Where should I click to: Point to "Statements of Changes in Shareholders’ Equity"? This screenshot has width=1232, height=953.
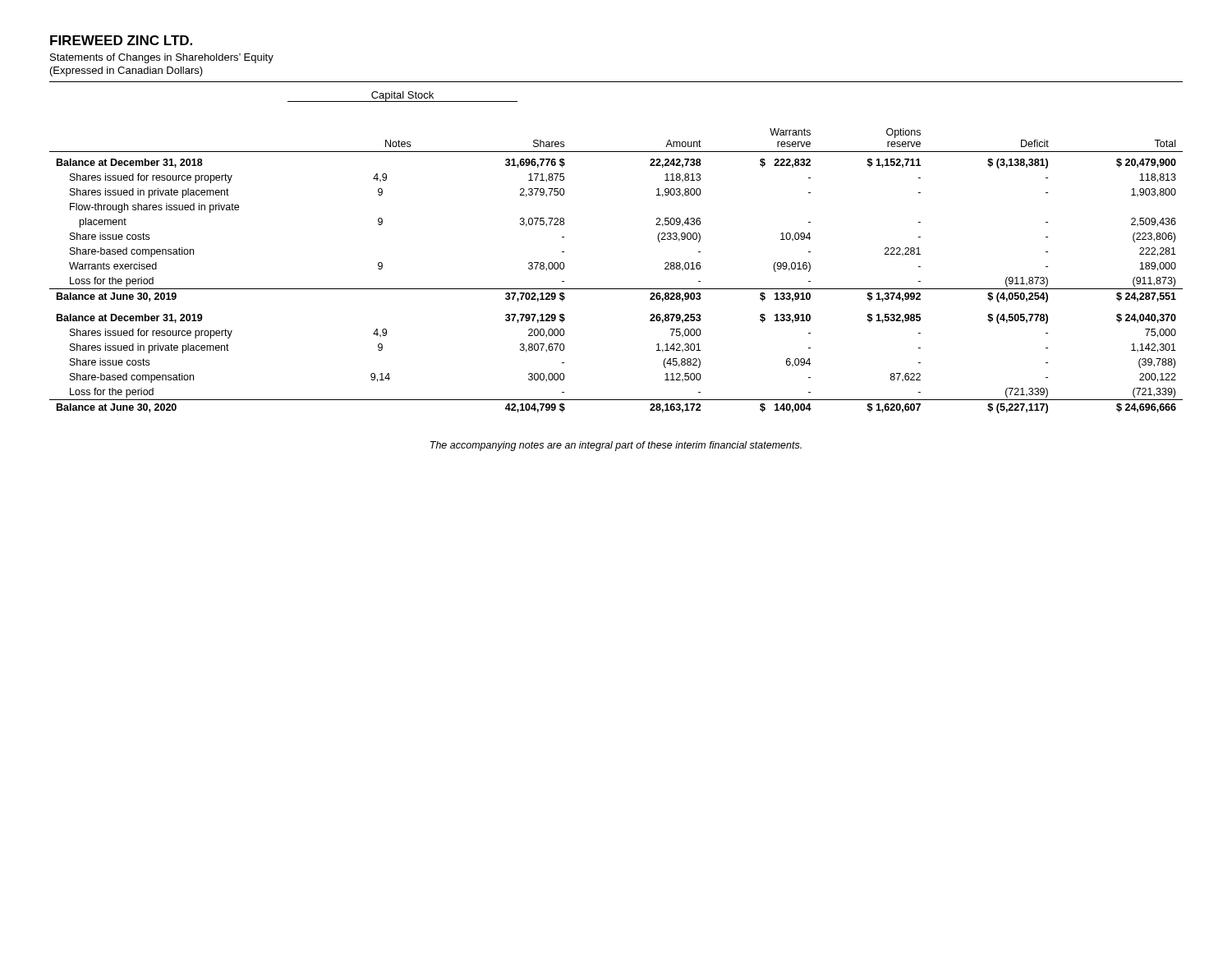[x=161, y=57]
